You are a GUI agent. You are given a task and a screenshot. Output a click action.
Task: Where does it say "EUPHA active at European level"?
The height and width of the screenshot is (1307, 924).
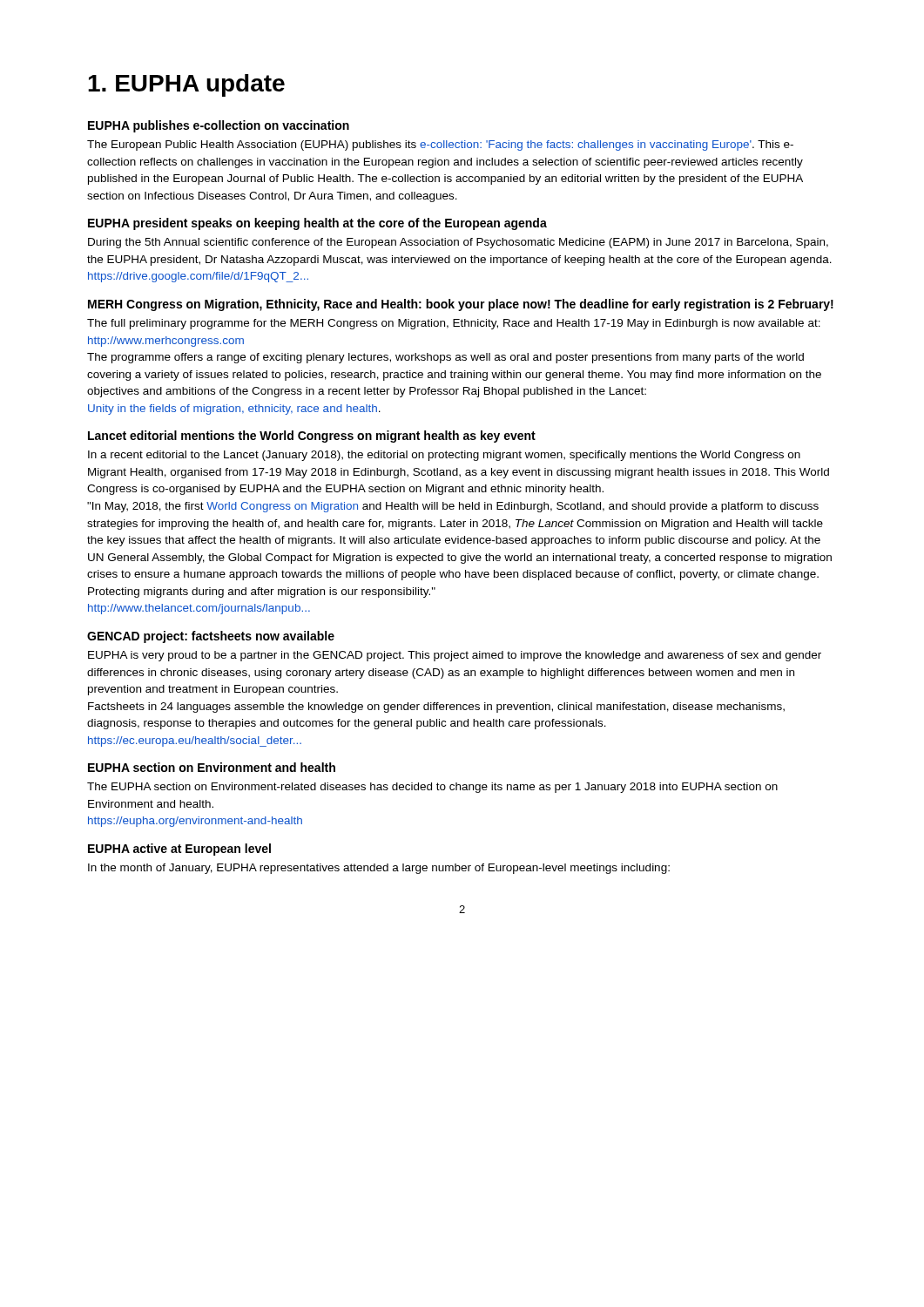tap(179, 850)
